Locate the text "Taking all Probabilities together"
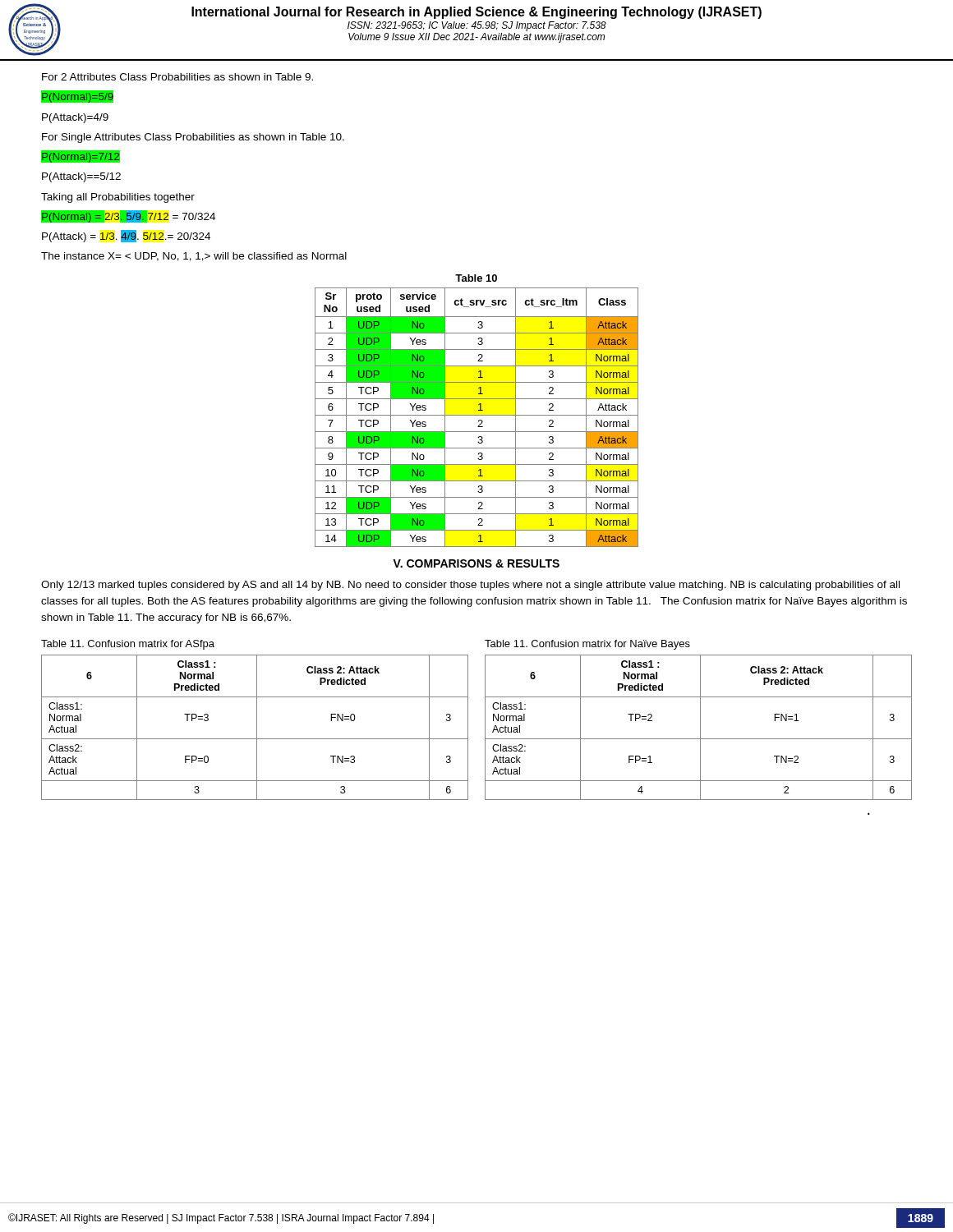The width and height of the screenshot is (953, 1232). (x=118, y=196)
